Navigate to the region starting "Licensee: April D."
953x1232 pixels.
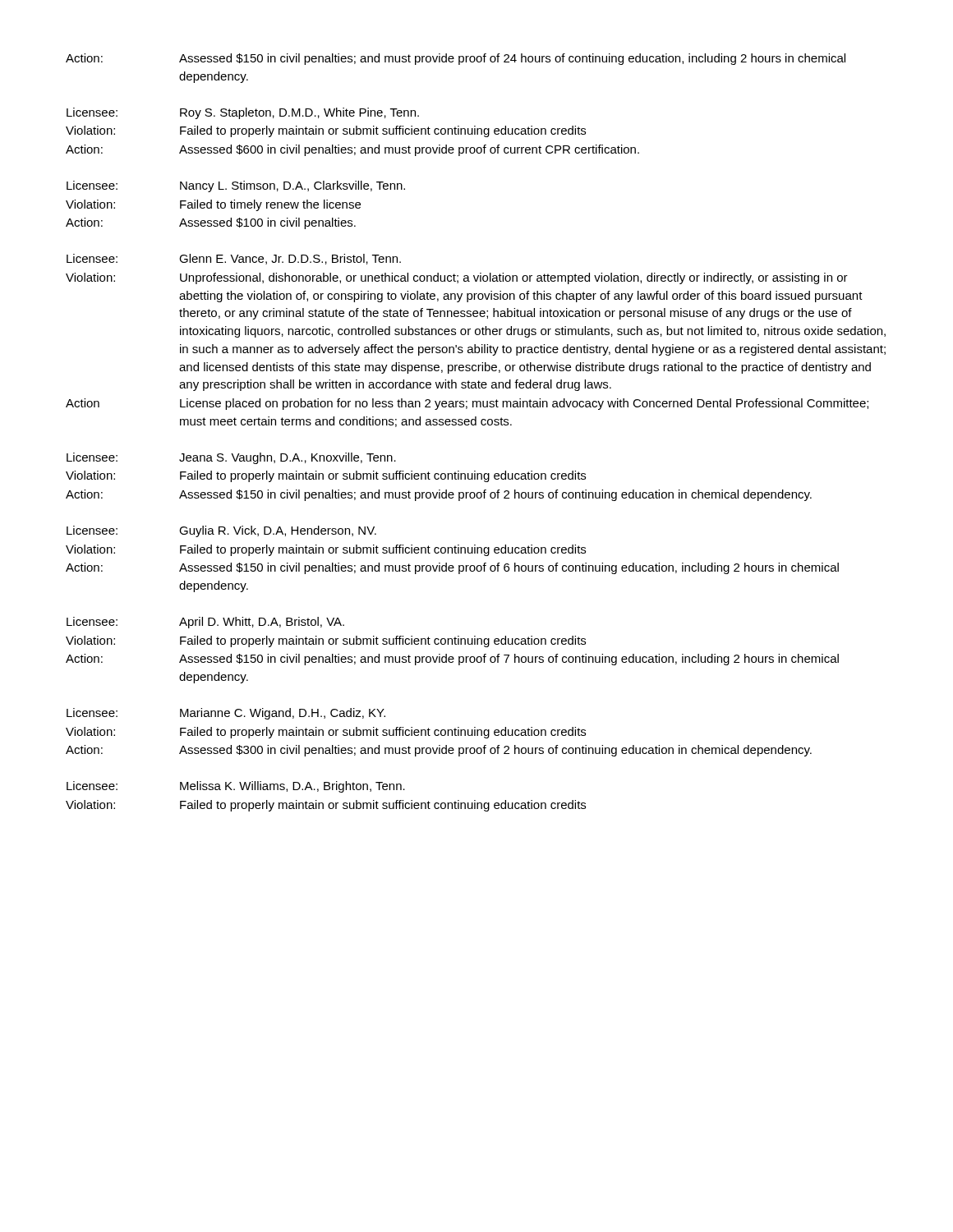[x=476, y=649]
